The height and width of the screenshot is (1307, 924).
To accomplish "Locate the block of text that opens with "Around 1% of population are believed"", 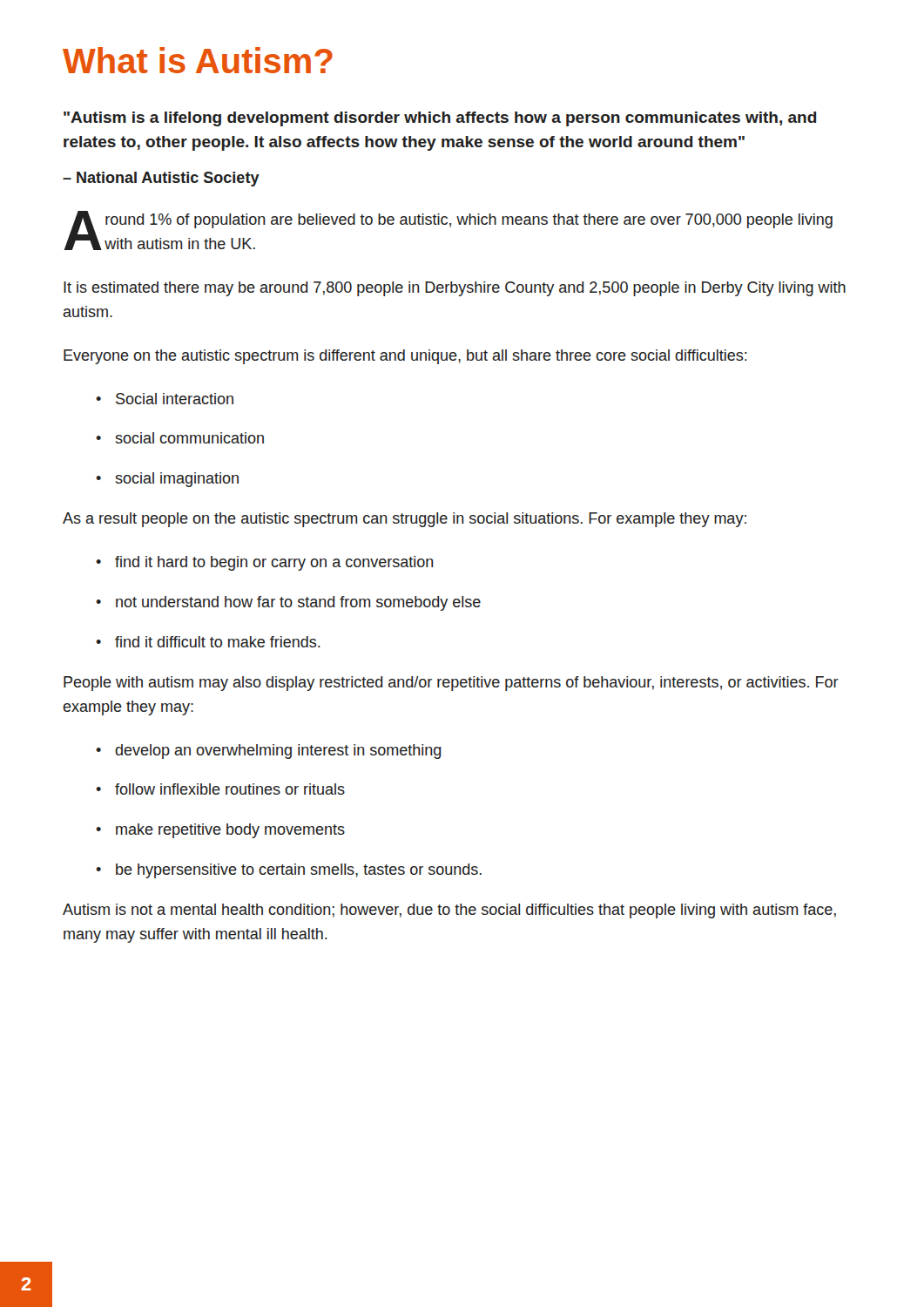I will click(448, 233).
